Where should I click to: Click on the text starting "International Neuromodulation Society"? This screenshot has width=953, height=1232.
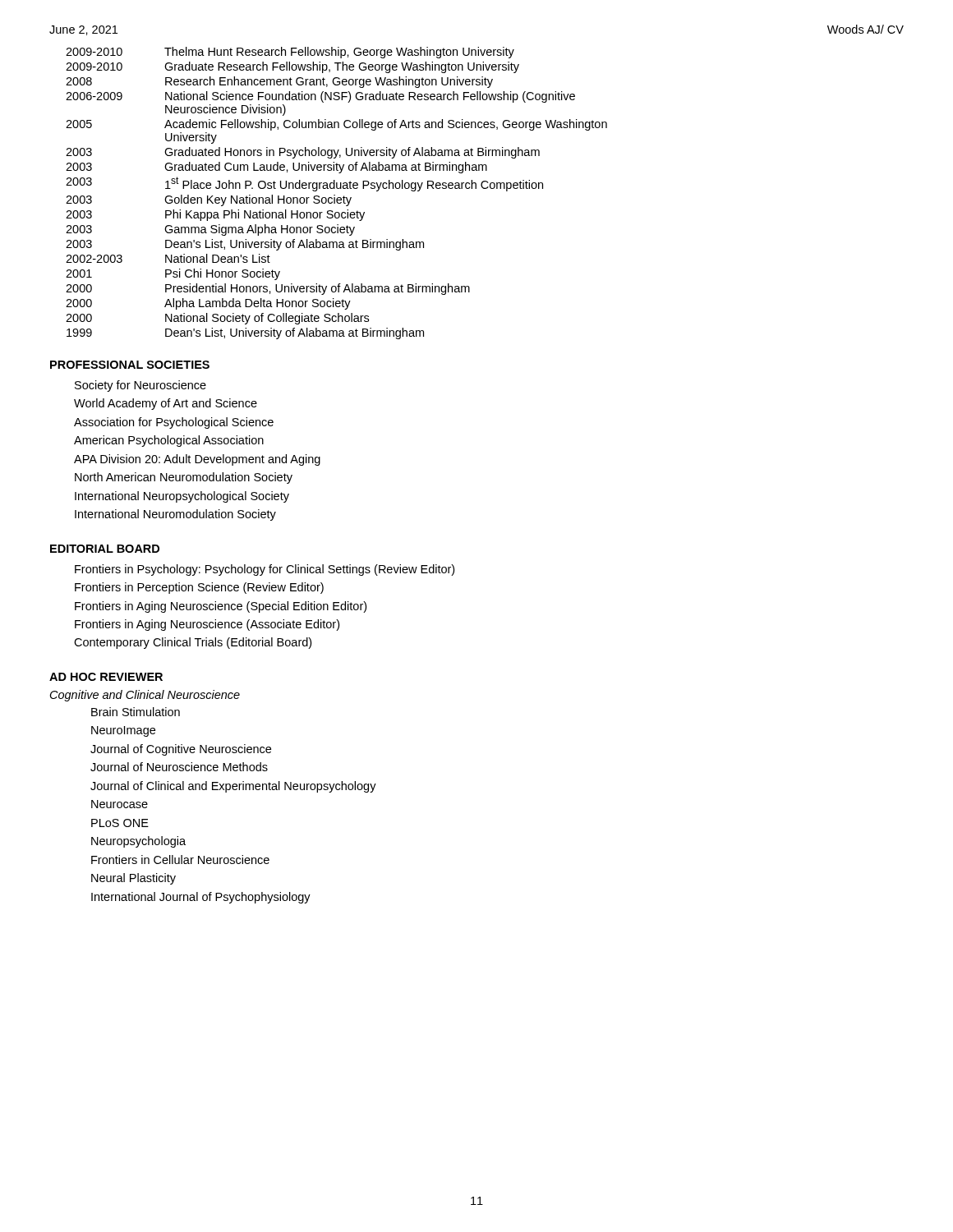[175, 514]
